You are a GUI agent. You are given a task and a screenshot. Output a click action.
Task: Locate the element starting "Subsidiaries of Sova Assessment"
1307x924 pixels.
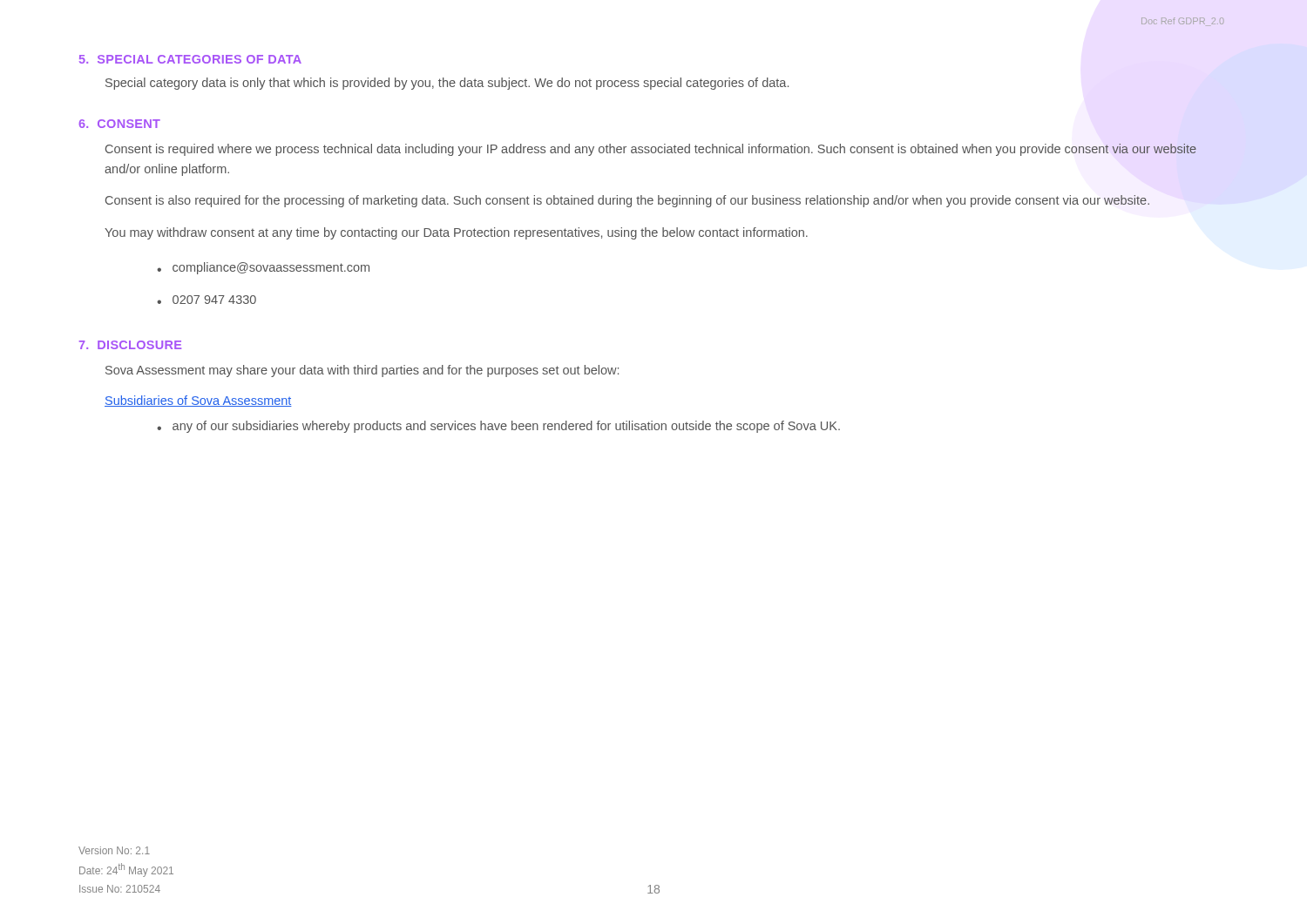click(198, 401)
